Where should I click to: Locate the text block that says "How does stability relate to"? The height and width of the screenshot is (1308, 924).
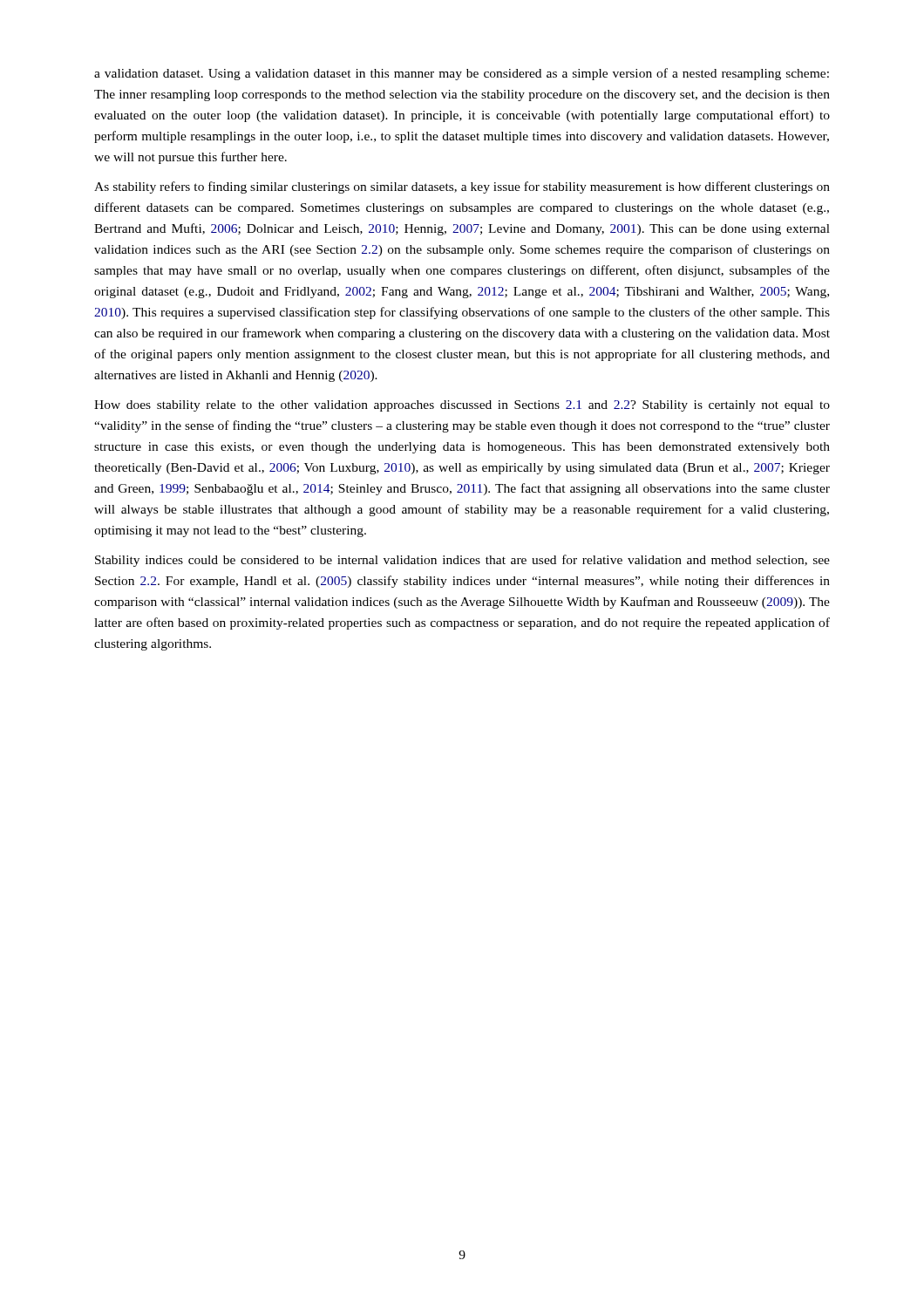point(462,468)
